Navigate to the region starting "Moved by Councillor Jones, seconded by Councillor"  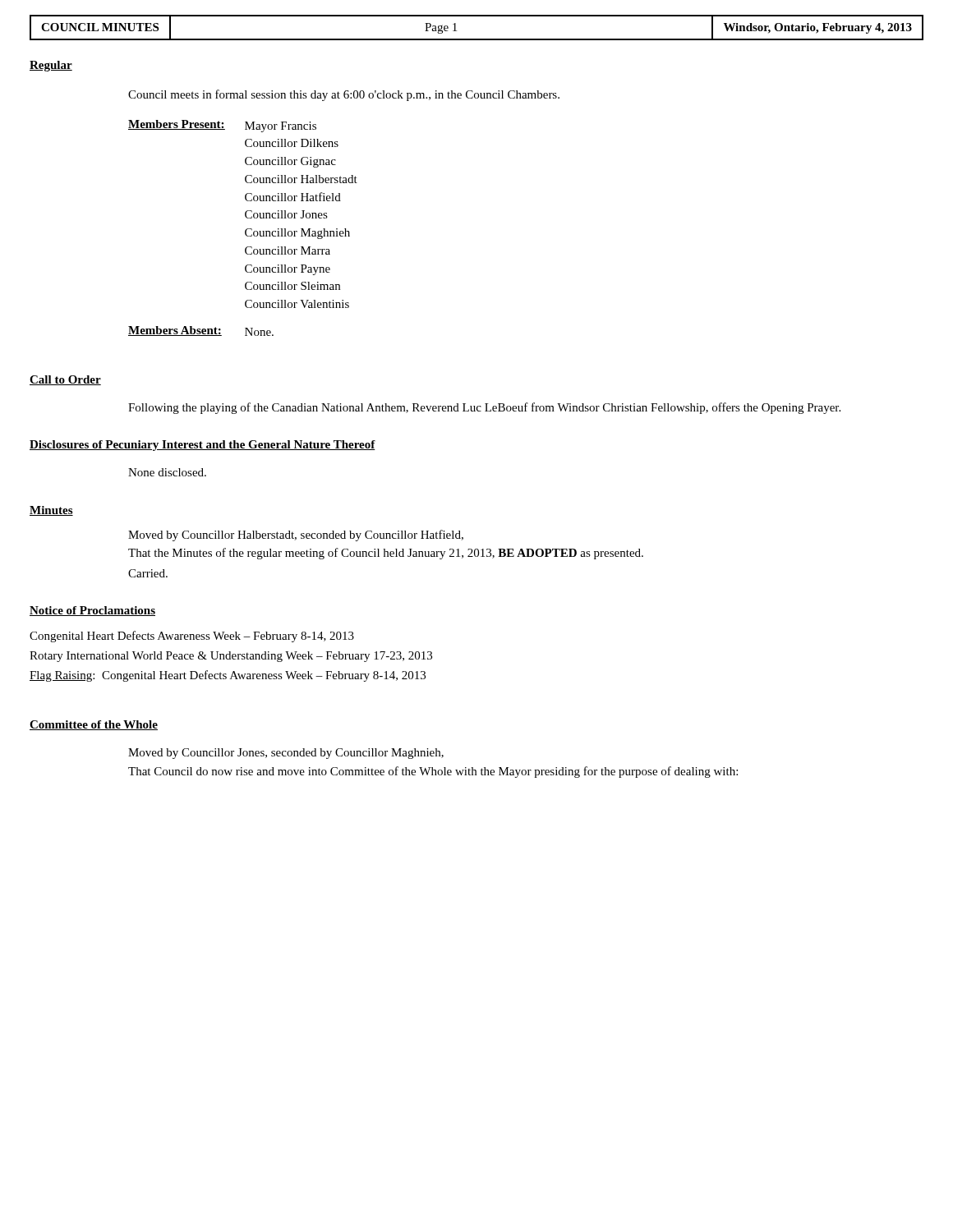tap(434, 762)
